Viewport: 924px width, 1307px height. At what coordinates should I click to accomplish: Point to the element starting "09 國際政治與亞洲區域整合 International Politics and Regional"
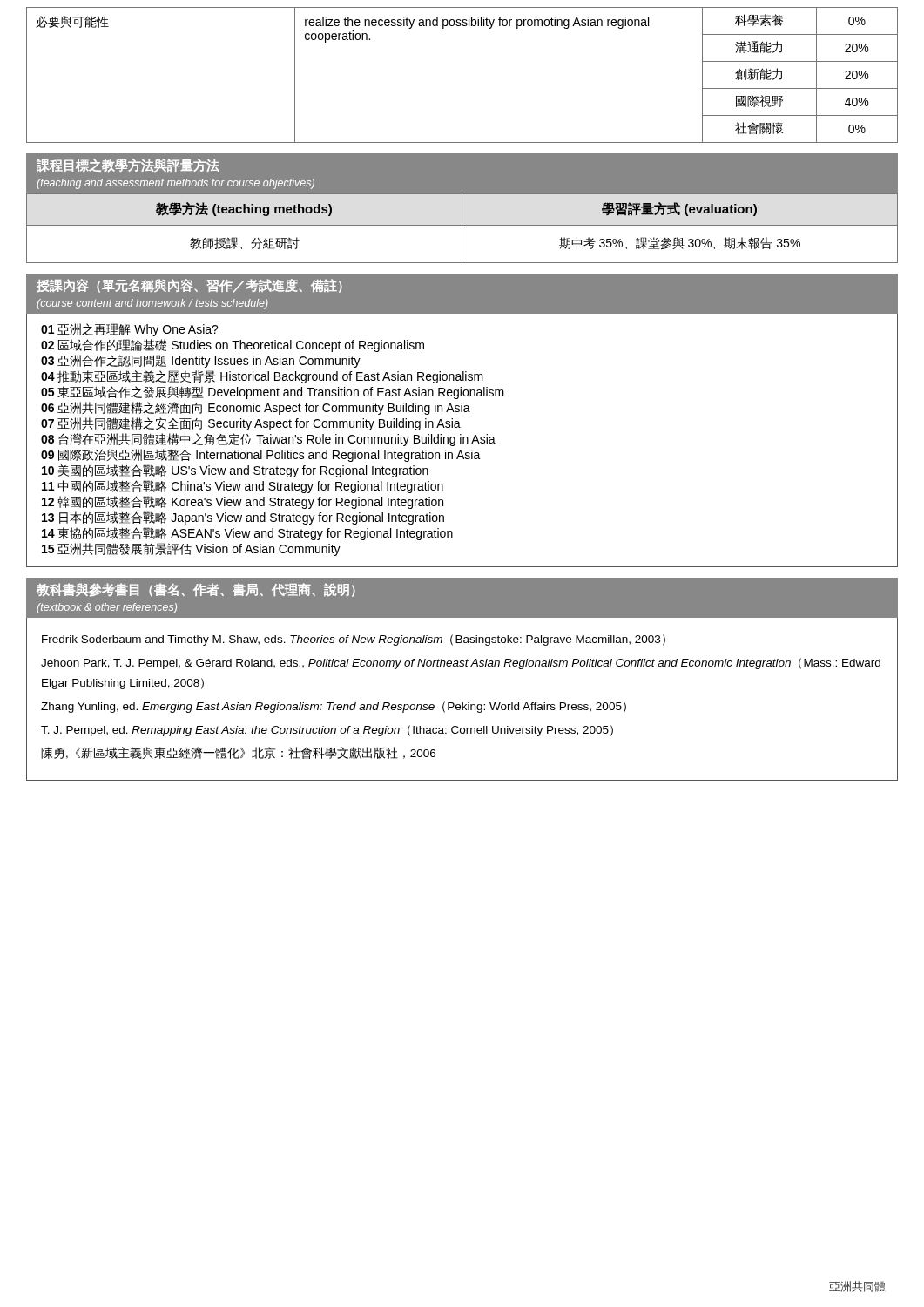tap(260, 455)
